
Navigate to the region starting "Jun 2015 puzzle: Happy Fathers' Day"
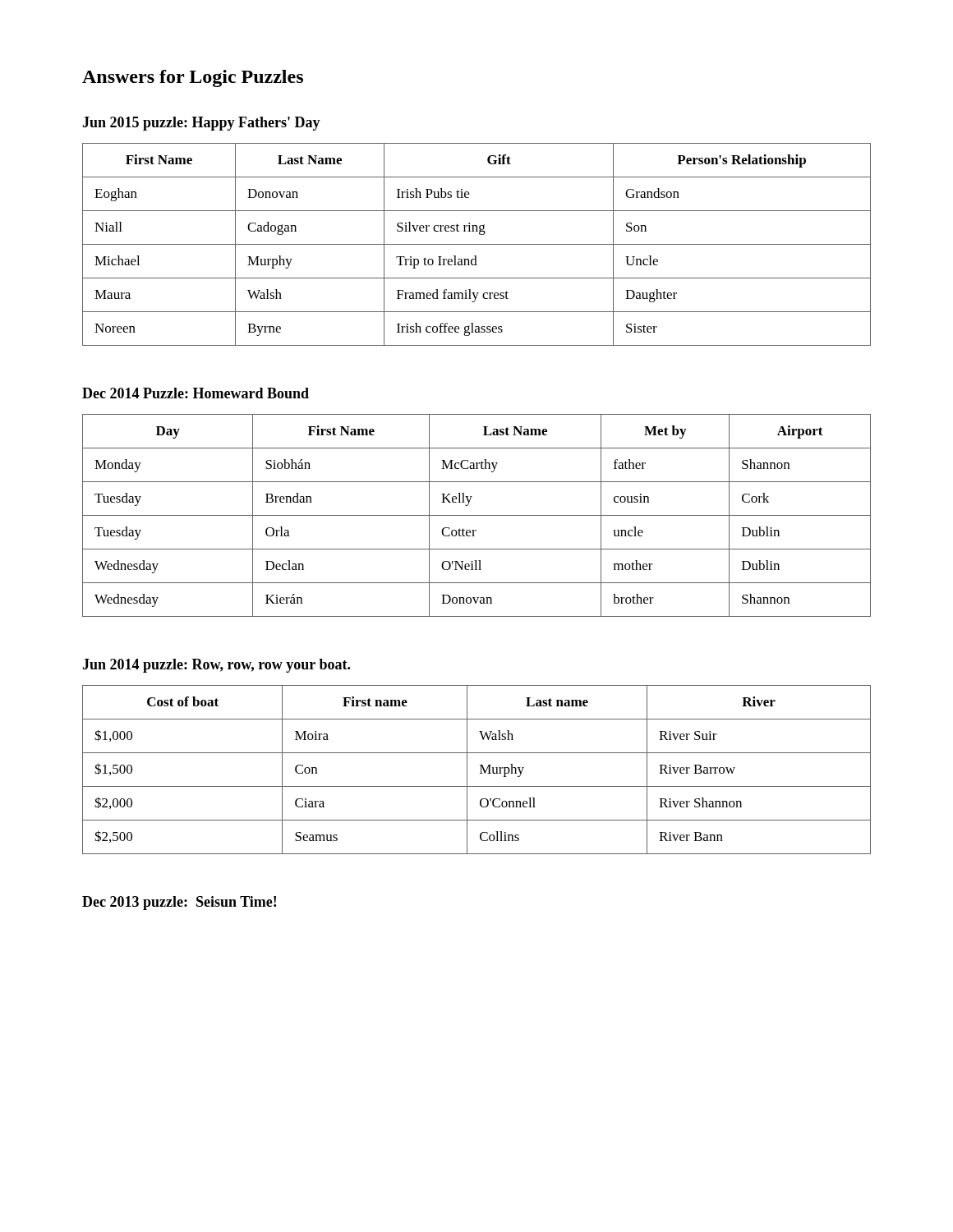point(201,122)
